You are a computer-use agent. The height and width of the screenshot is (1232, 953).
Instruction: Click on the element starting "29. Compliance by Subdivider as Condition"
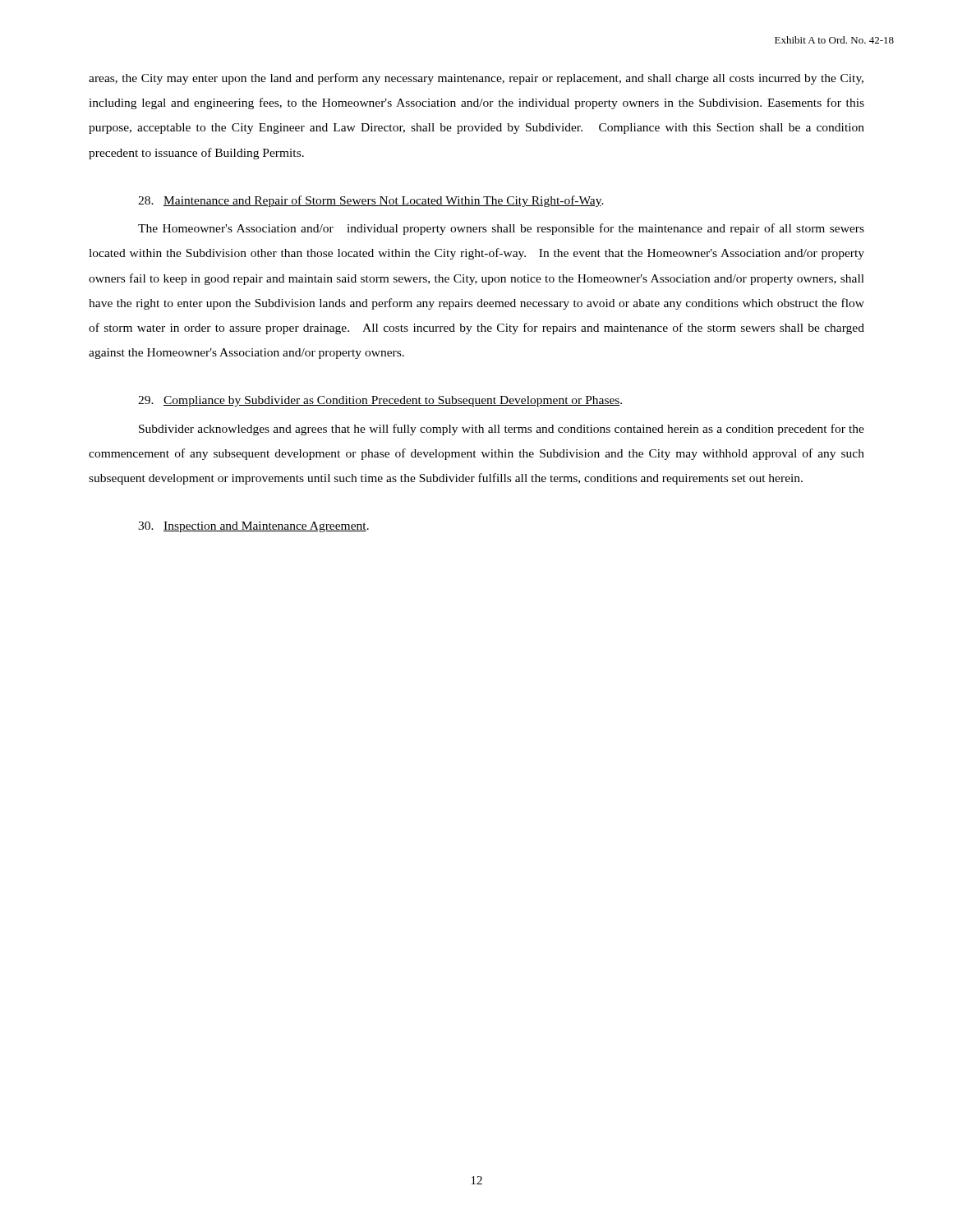pos(380,400)
